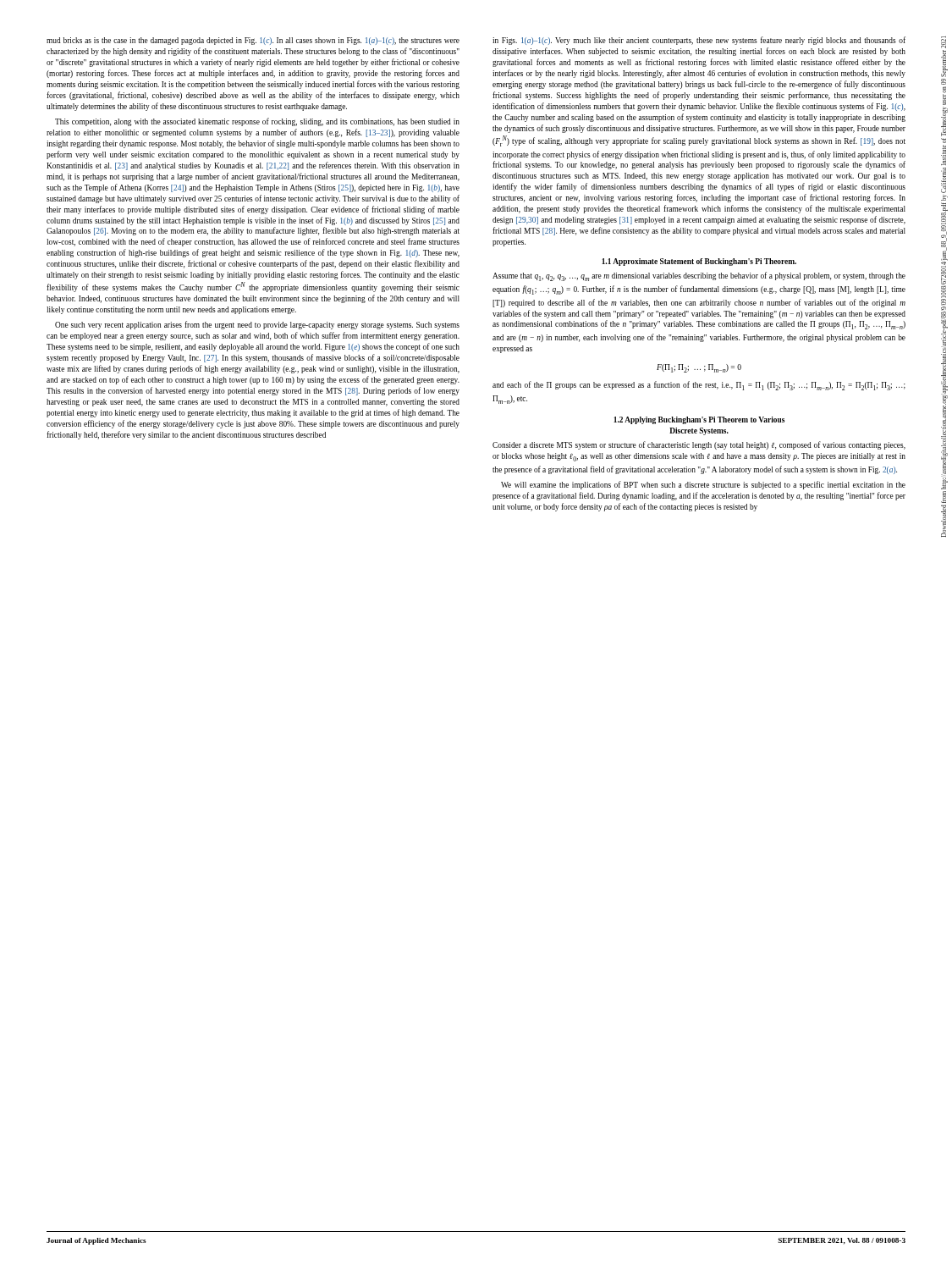This screenshot has height=1270, width=952.
Task: Click on the element starting "and each of the Π groups"
Action: (699, 393)
